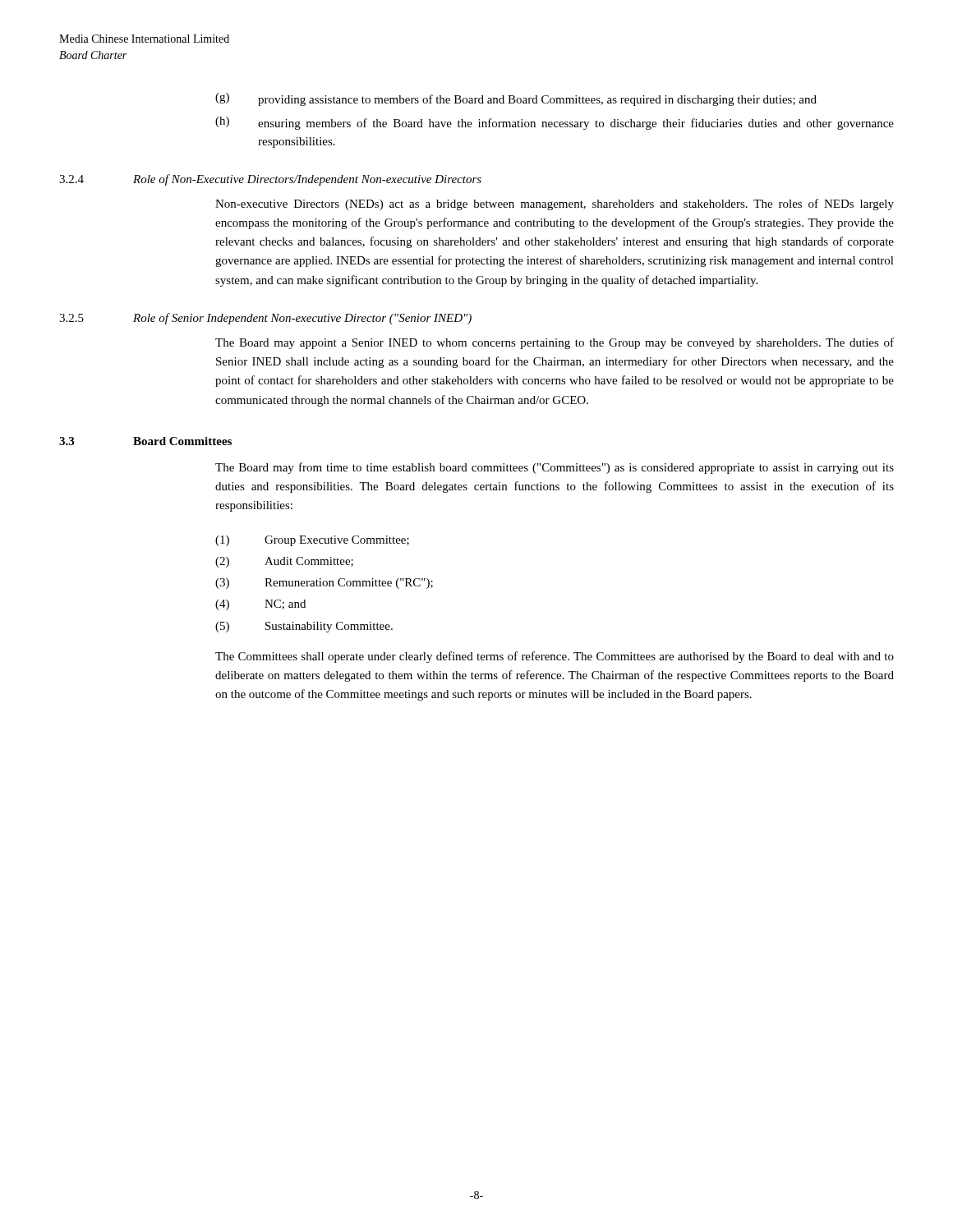Find the block on this page that starts "The Committees shall operate under"
The width and height of the screenshot is (953, 1232).
click(x=555, y=675)
